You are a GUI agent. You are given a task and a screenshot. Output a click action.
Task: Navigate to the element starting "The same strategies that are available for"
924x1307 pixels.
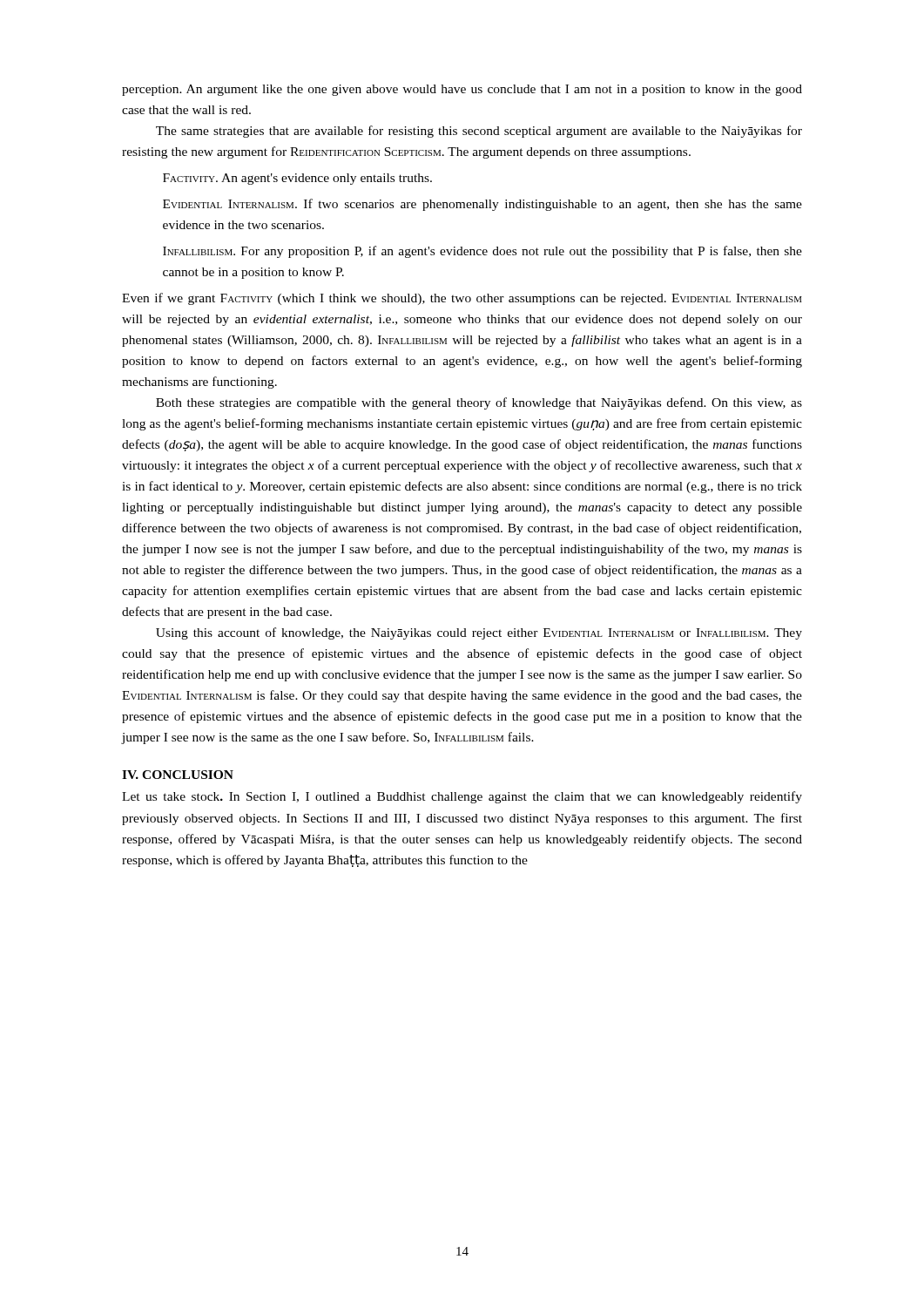click(x=462, y=141)
